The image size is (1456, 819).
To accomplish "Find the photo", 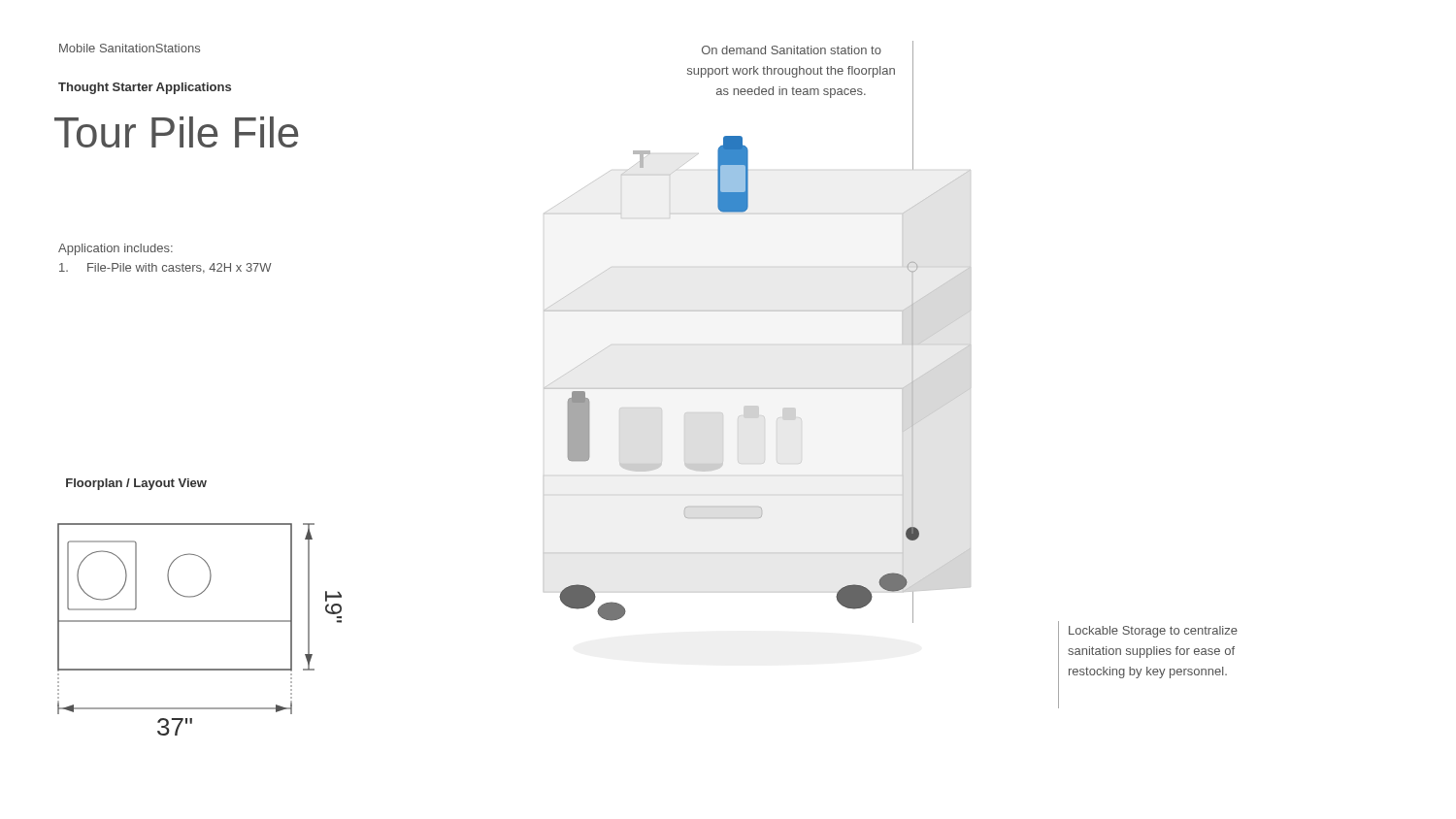I will 757,398.
